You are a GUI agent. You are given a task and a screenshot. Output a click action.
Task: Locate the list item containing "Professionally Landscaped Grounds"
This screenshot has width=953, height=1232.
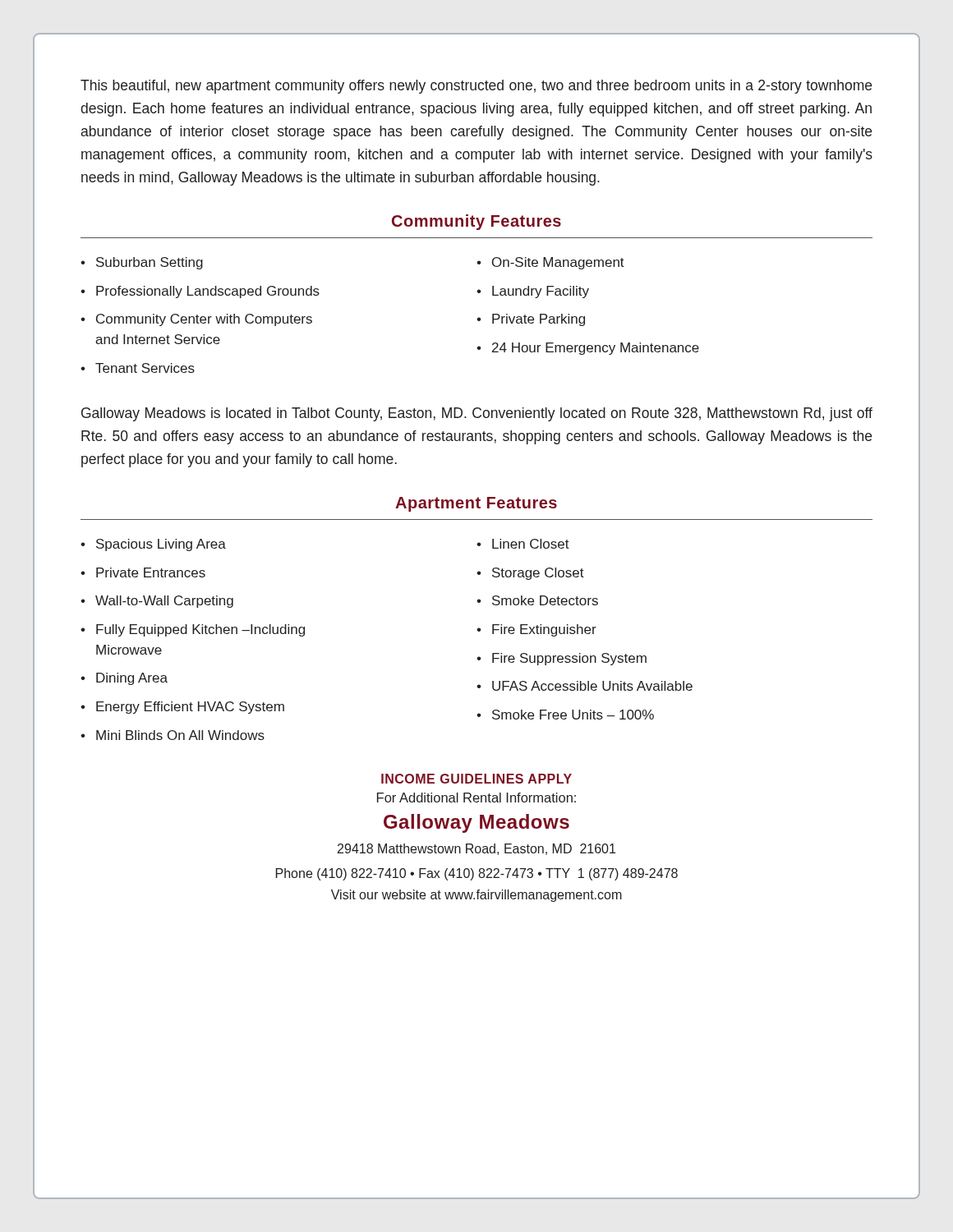click(x=208, y=291)
